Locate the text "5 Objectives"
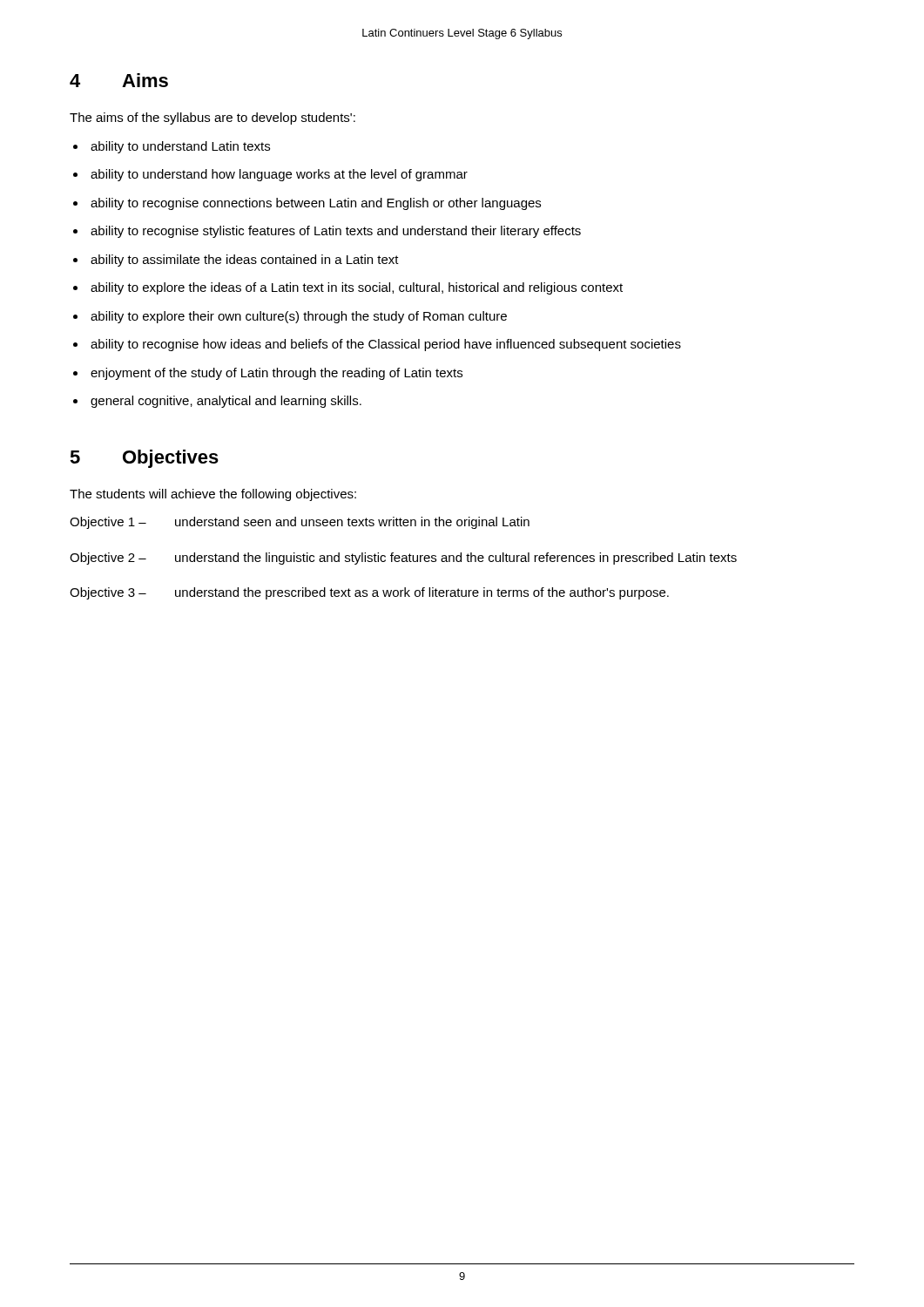 pos(144,457)
